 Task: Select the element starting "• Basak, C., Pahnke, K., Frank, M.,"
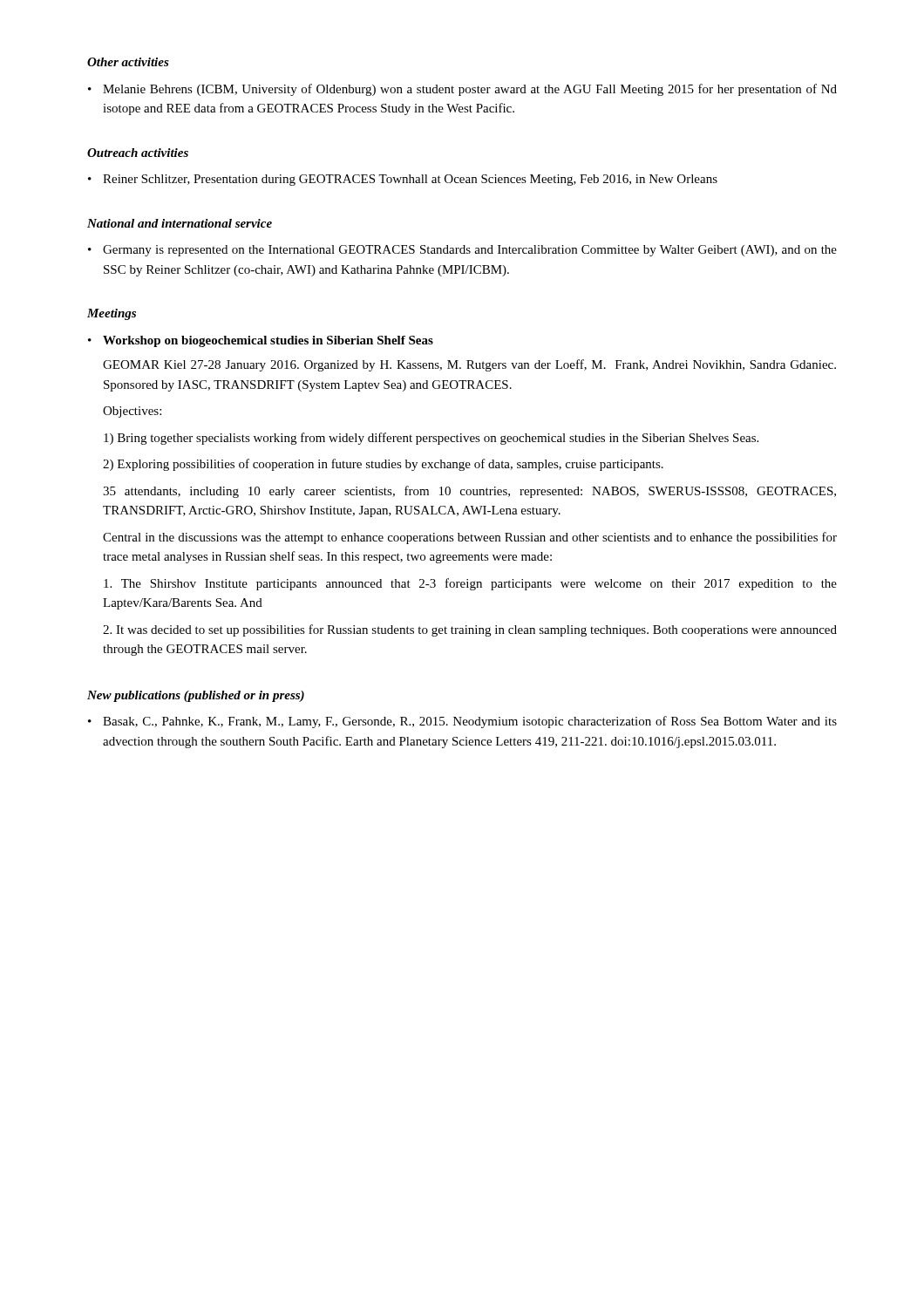(462, 731)
